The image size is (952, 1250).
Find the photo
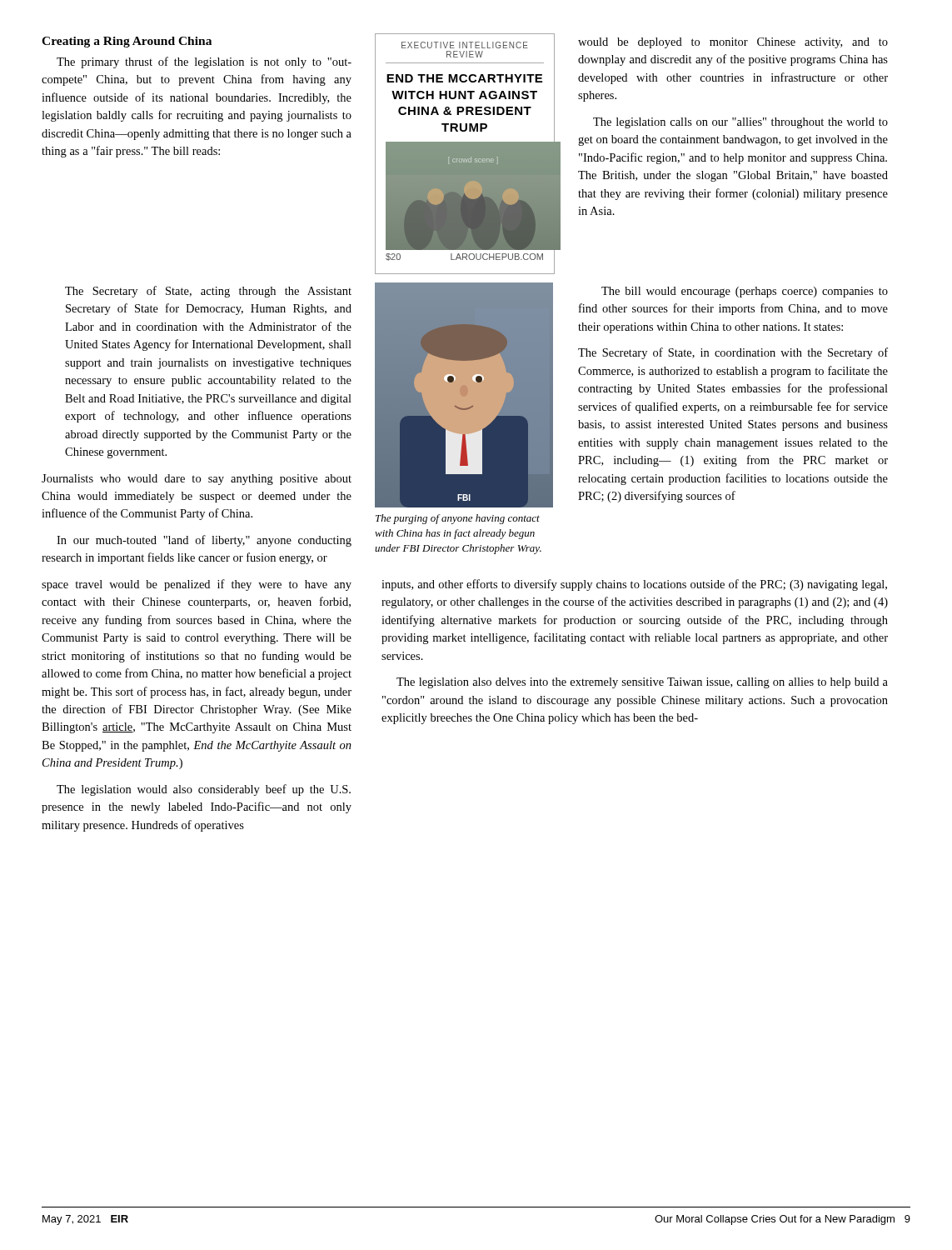[465, 419]
